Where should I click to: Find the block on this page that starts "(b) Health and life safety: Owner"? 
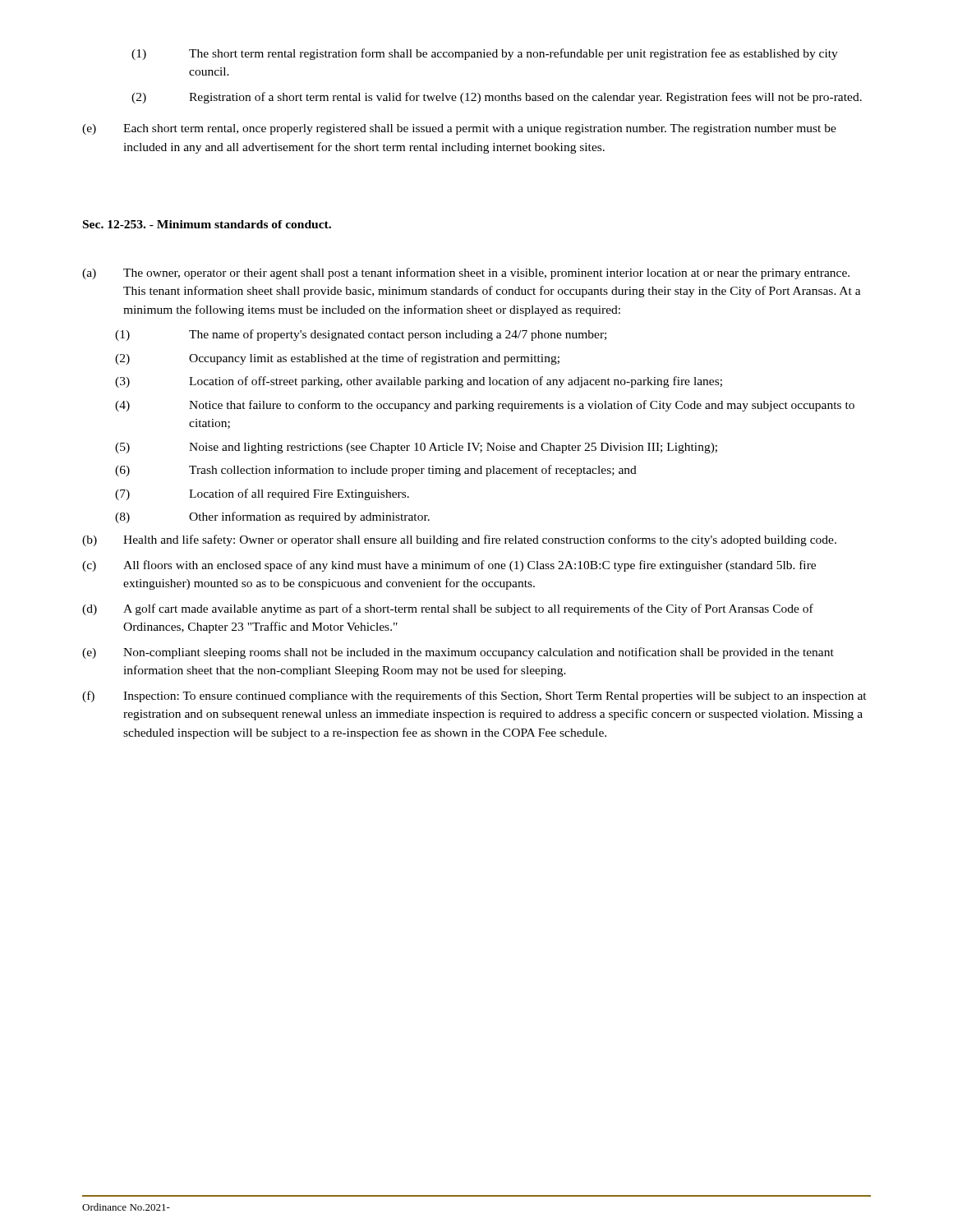tap(476, 540)
